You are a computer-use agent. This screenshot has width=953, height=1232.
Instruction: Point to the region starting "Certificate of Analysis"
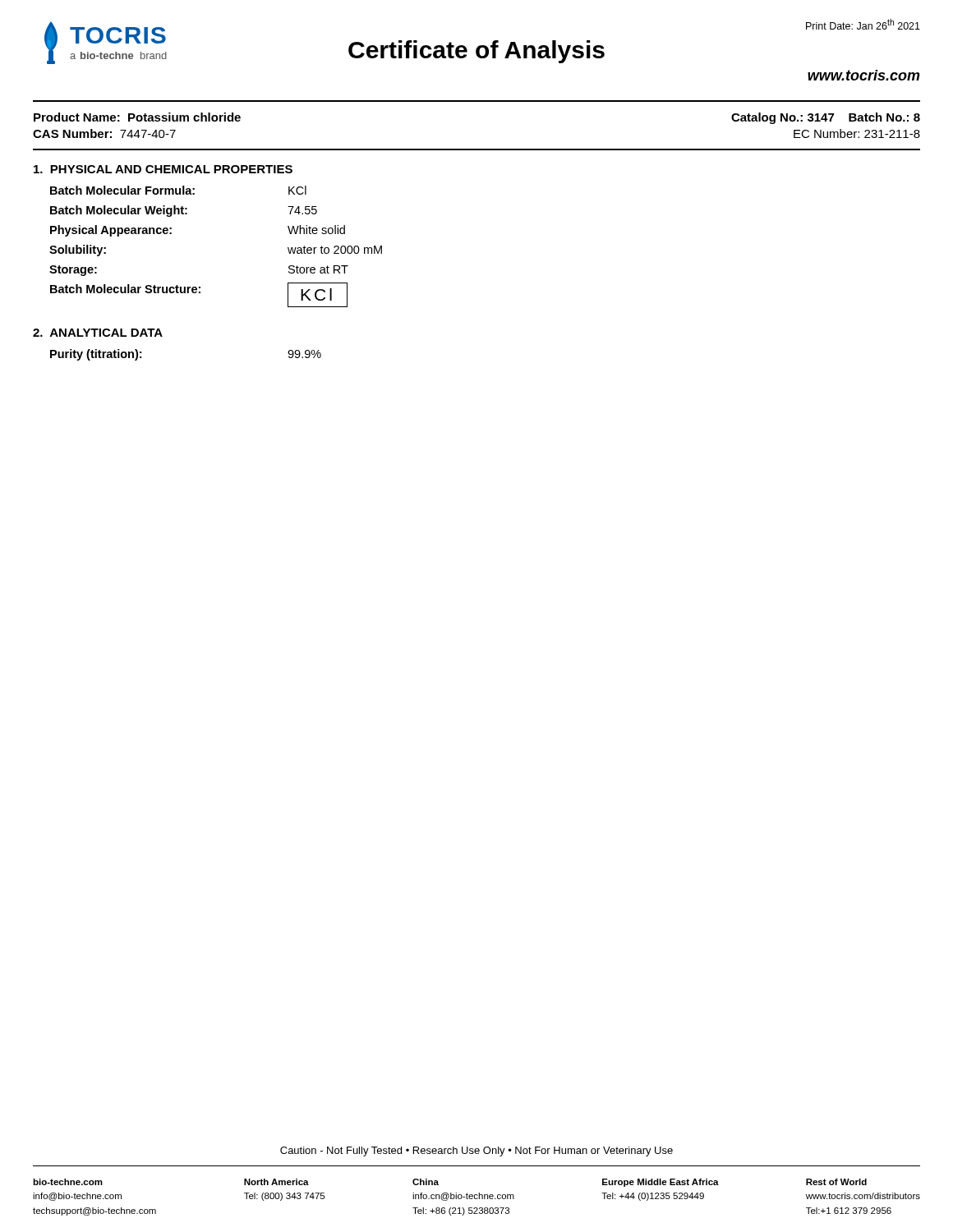(476, 50)
